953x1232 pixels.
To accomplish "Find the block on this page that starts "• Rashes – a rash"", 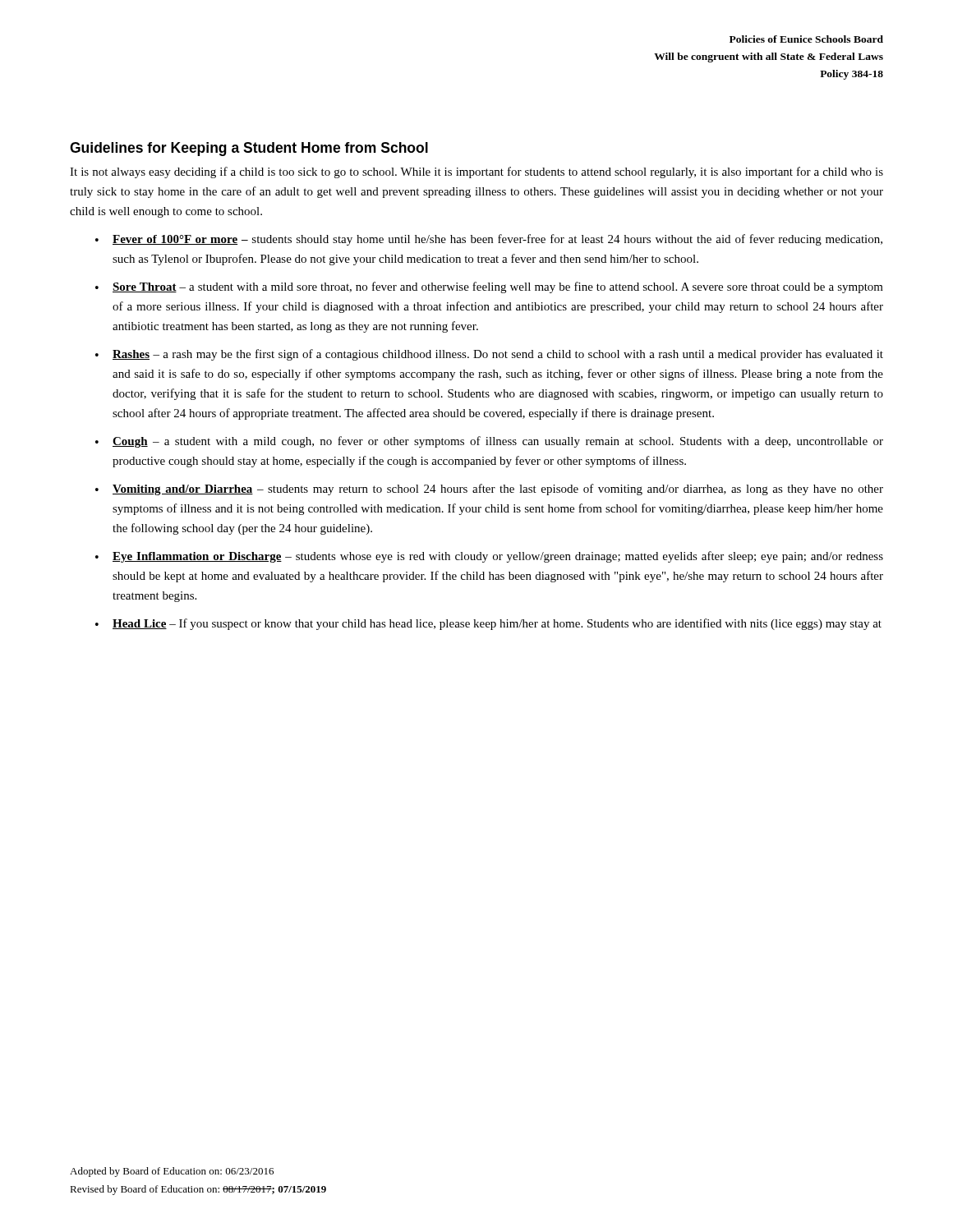I will click(489, 384).
